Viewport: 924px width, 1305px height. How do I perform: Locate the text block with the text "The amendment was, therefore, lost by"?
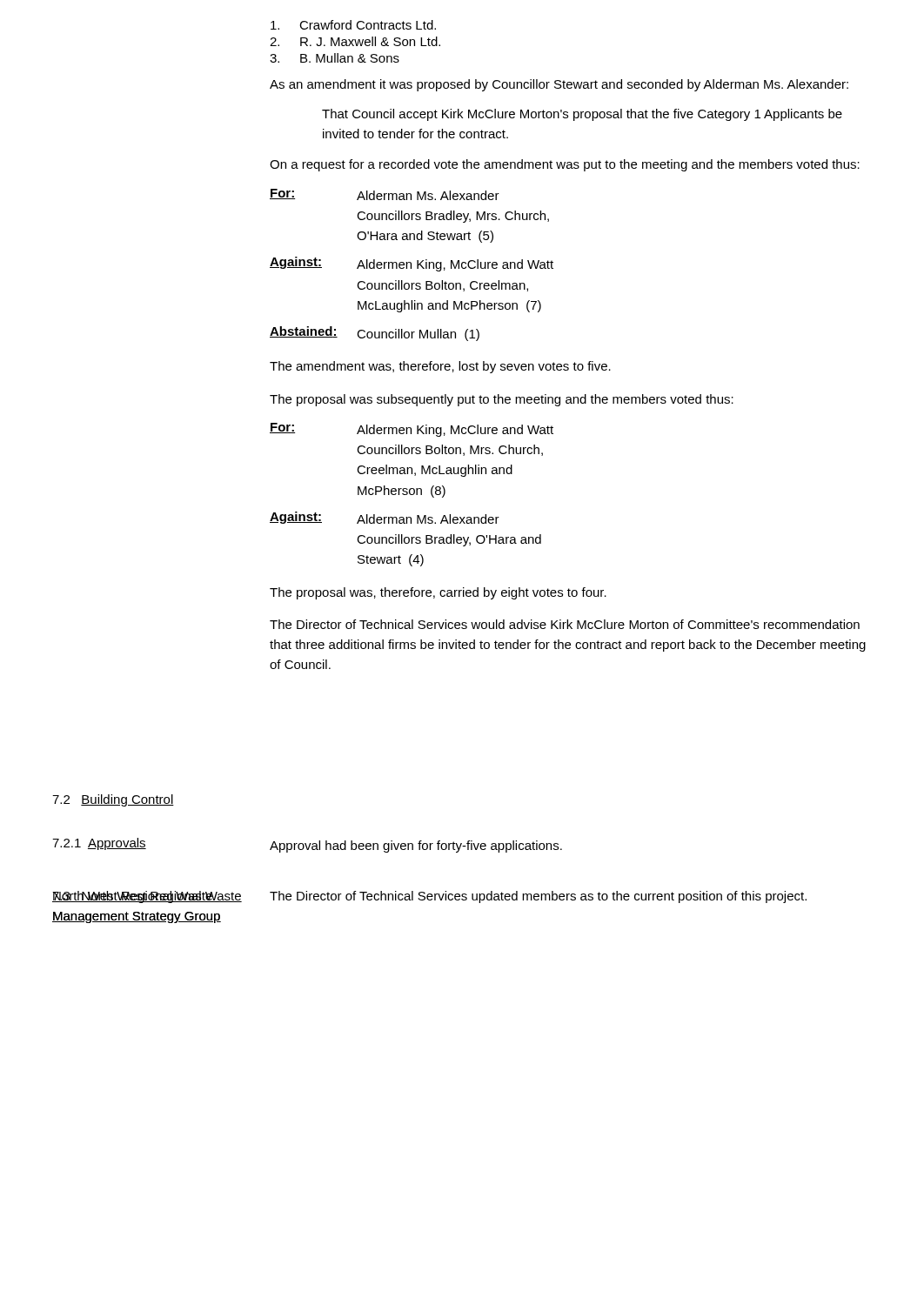[441, 366]
